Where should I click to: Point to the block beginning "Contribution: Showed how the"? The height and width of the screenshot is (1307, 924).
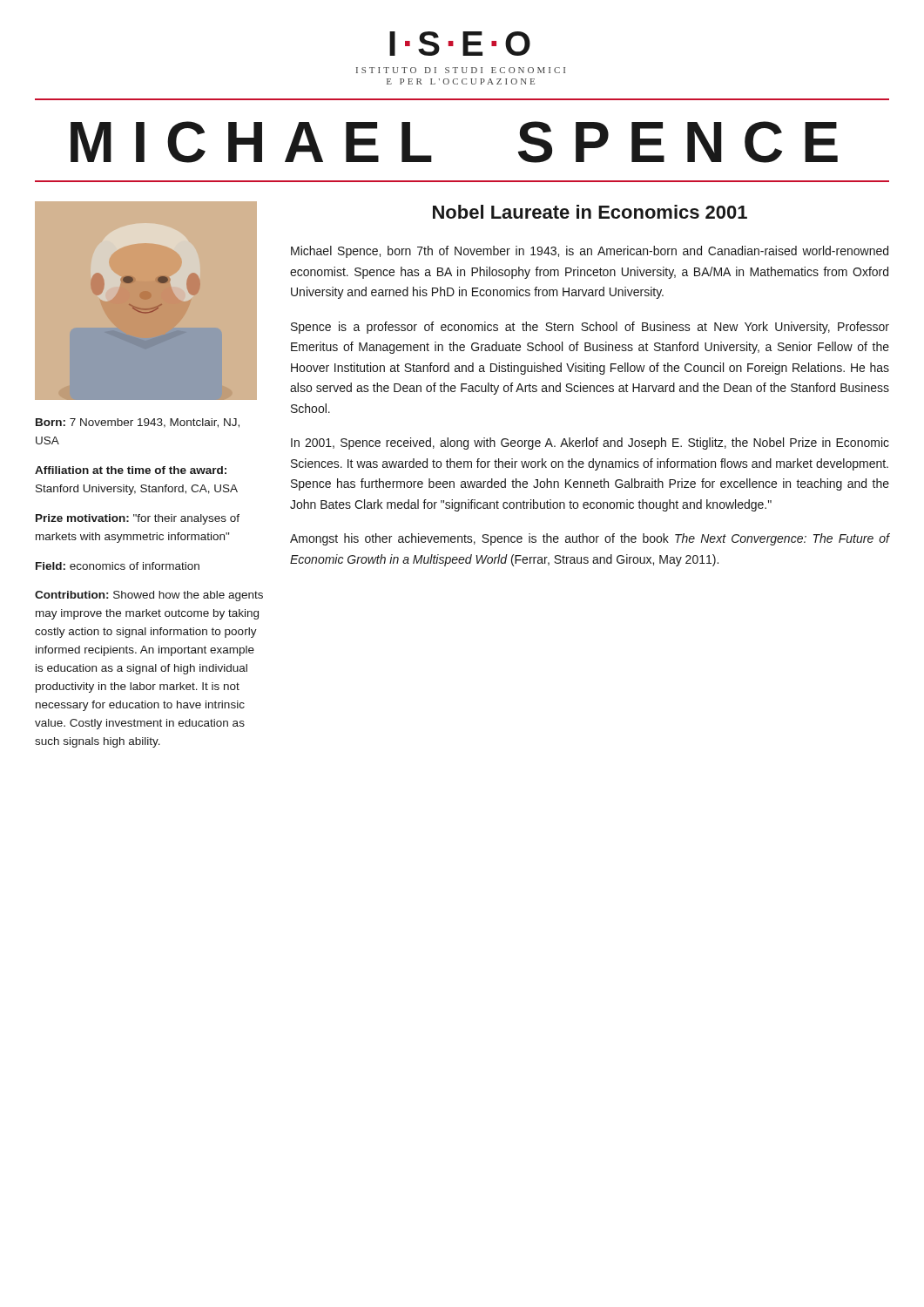pos(149,668)
